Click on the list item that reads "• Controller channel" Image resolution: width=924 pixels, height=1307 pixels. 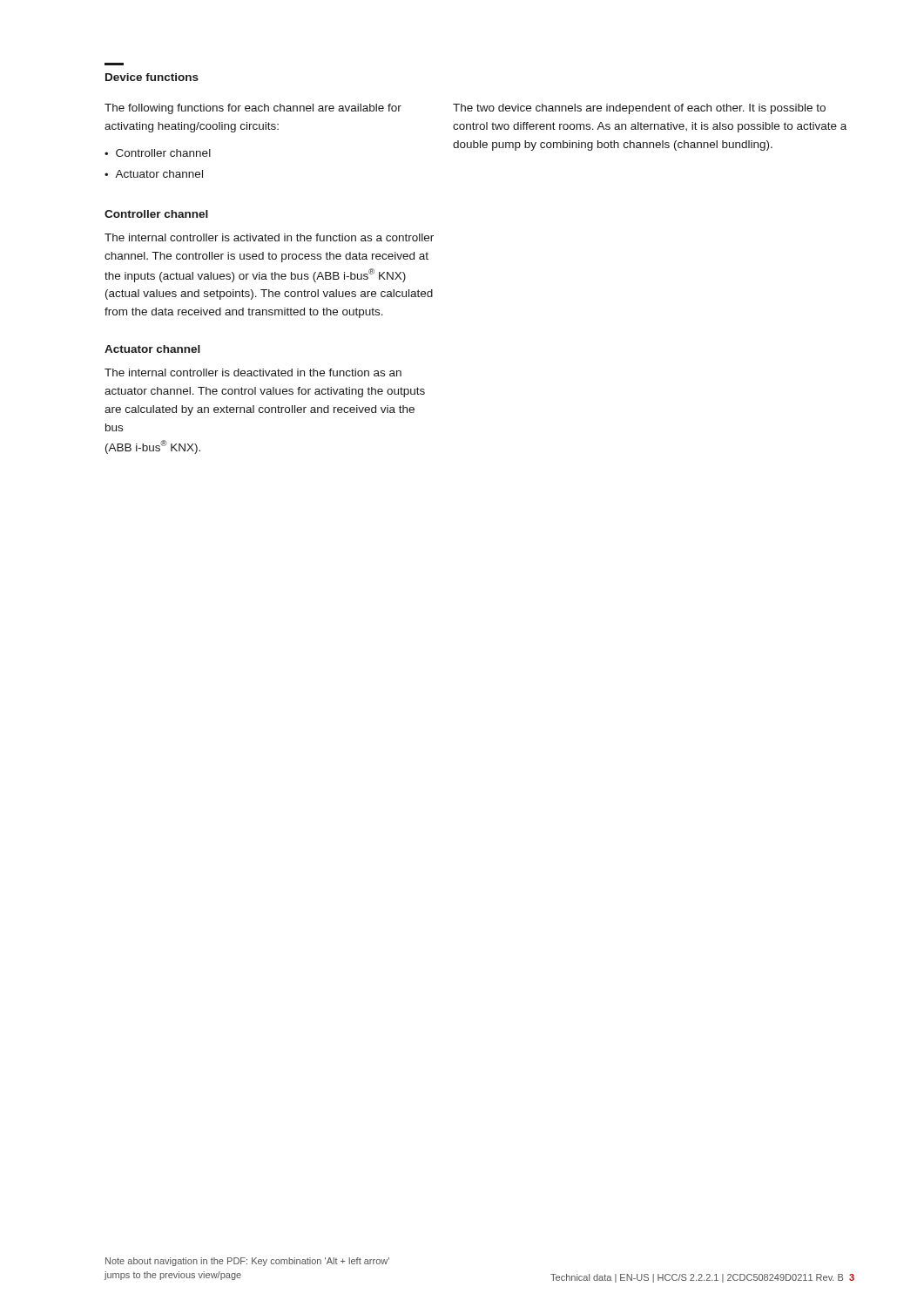pyautogui.click(x=158, y=154)
